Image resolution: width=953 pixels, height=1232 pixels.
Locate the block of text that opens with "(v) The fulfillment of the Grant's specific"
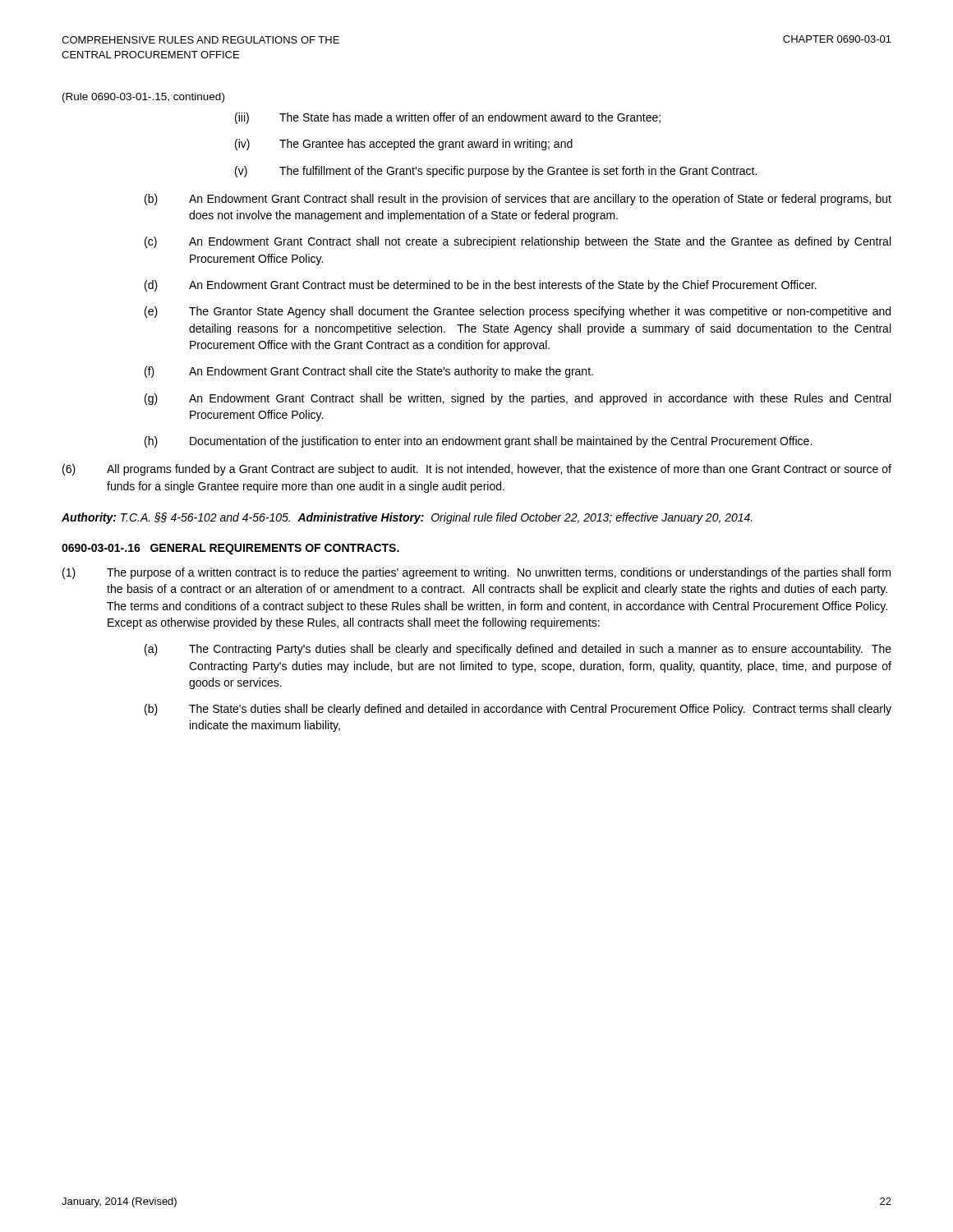[559, 171]
